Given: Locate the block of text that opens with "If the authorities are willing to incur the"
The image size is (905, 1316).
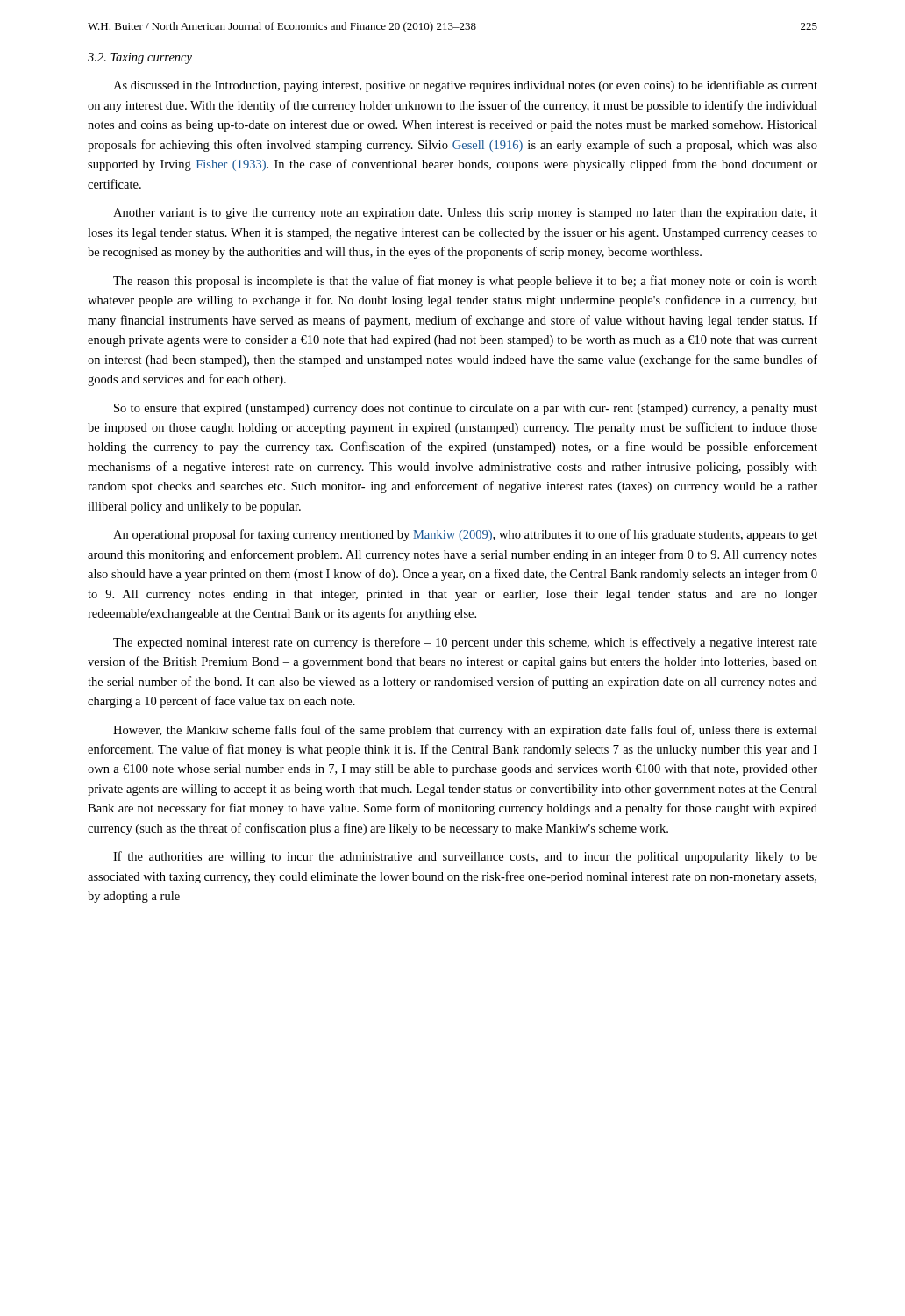Looking at the screenshot, I should [452, 876].
